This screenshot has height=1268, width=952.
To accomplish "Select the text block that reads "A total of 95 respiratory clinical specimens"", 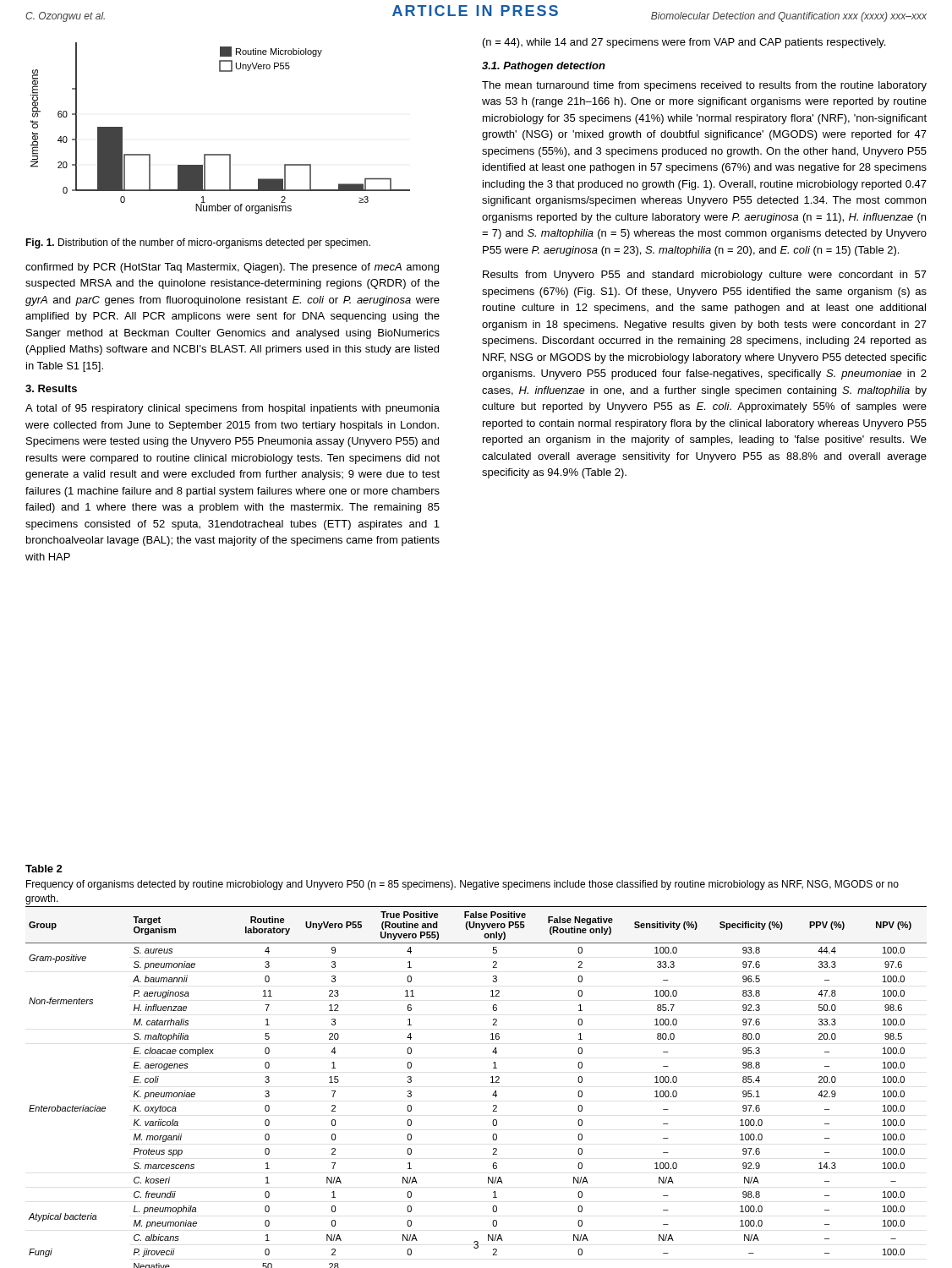I will 232,482.
